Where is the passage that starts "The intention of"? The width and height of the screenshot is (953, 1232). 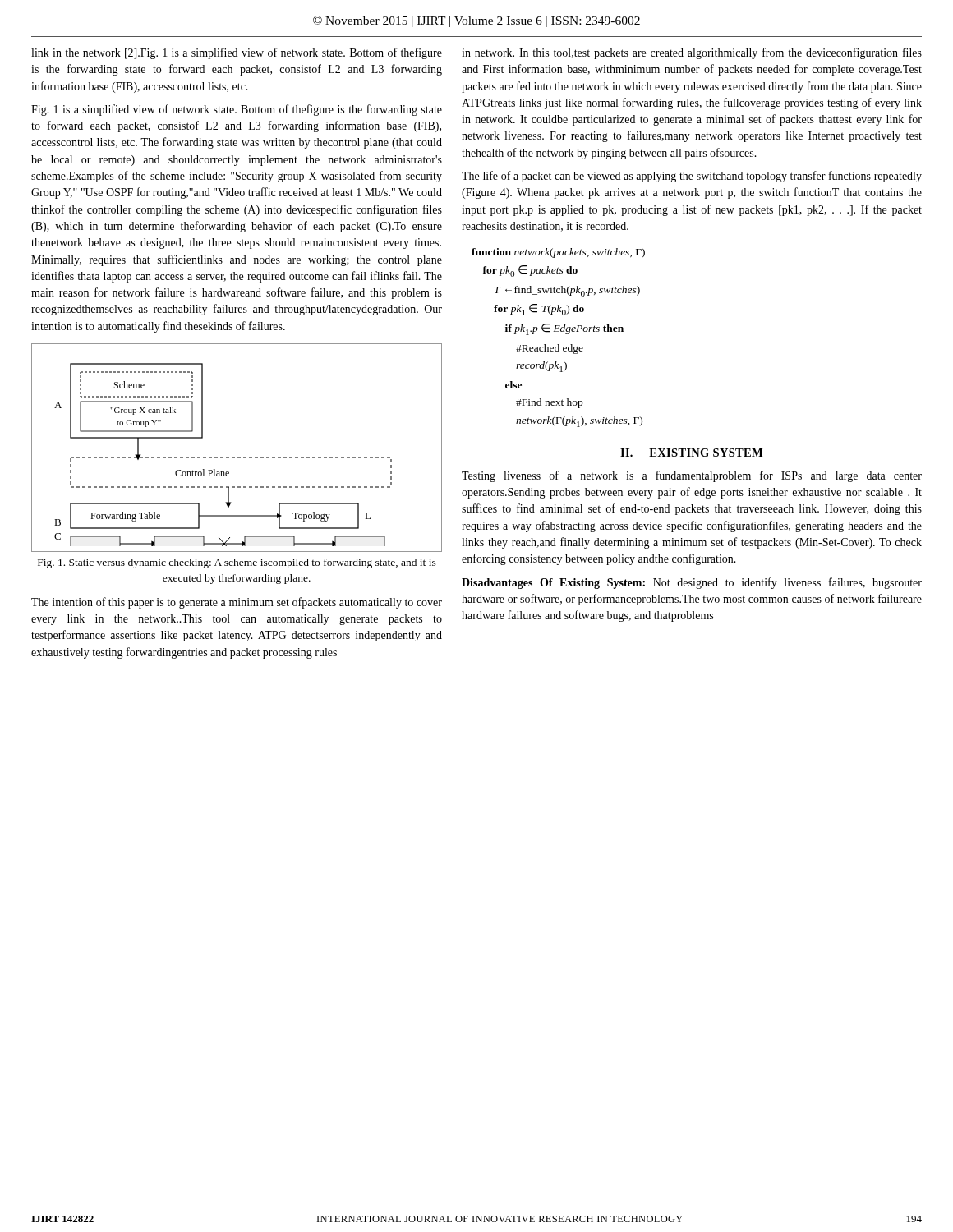pyautogui.click(x=237, y=627)
